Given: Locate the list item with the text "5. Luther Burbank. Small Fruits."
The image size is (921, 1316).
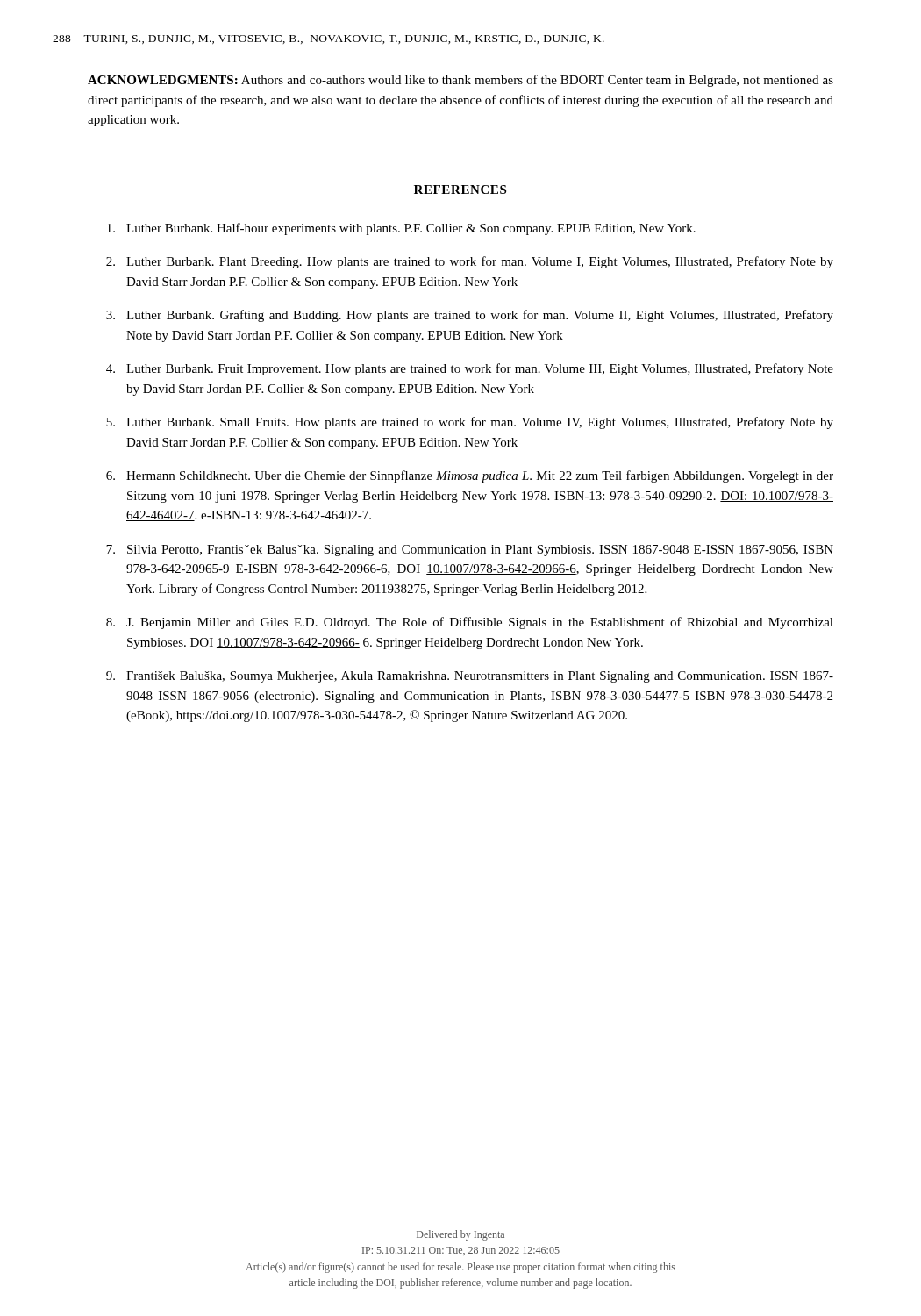Looking at the screenshot, I should click(x=460, y=432).
